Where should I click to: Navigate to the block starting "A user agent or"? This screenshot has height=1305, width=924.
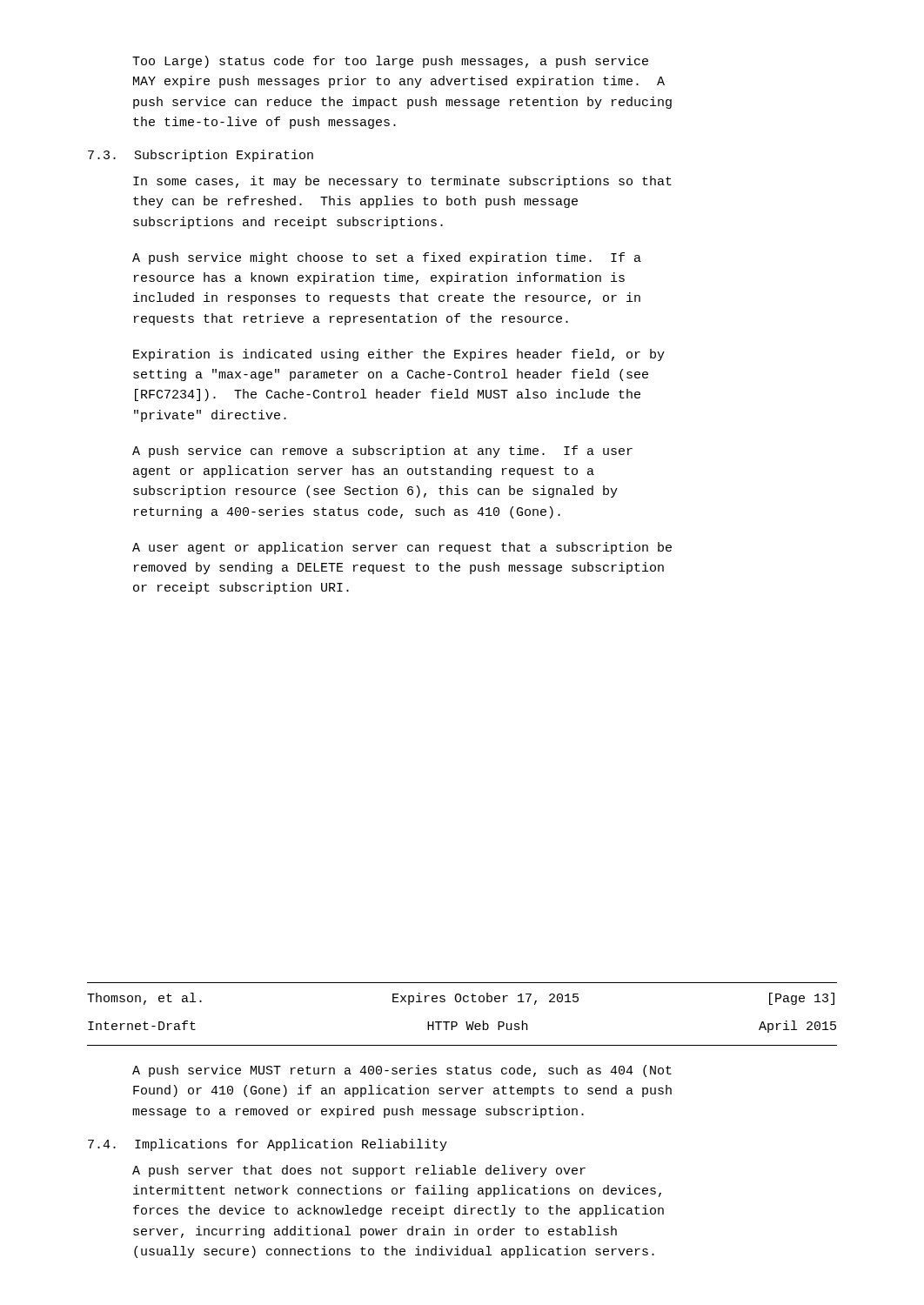pos(402,569)
